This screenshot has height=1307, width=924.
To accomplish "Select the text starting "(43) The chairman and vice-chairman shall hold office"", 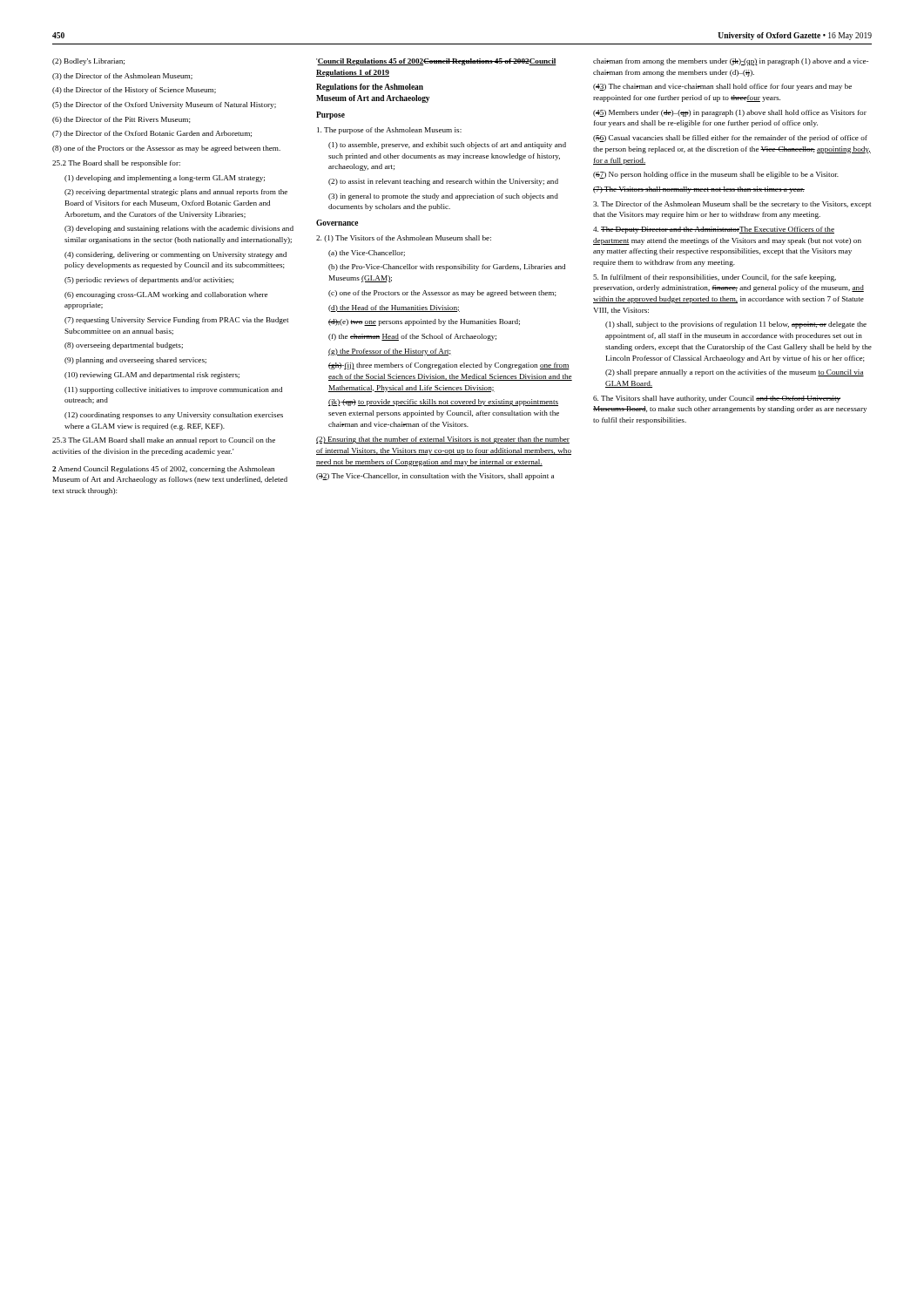I will pyautogui.click(x=723, y=92).
